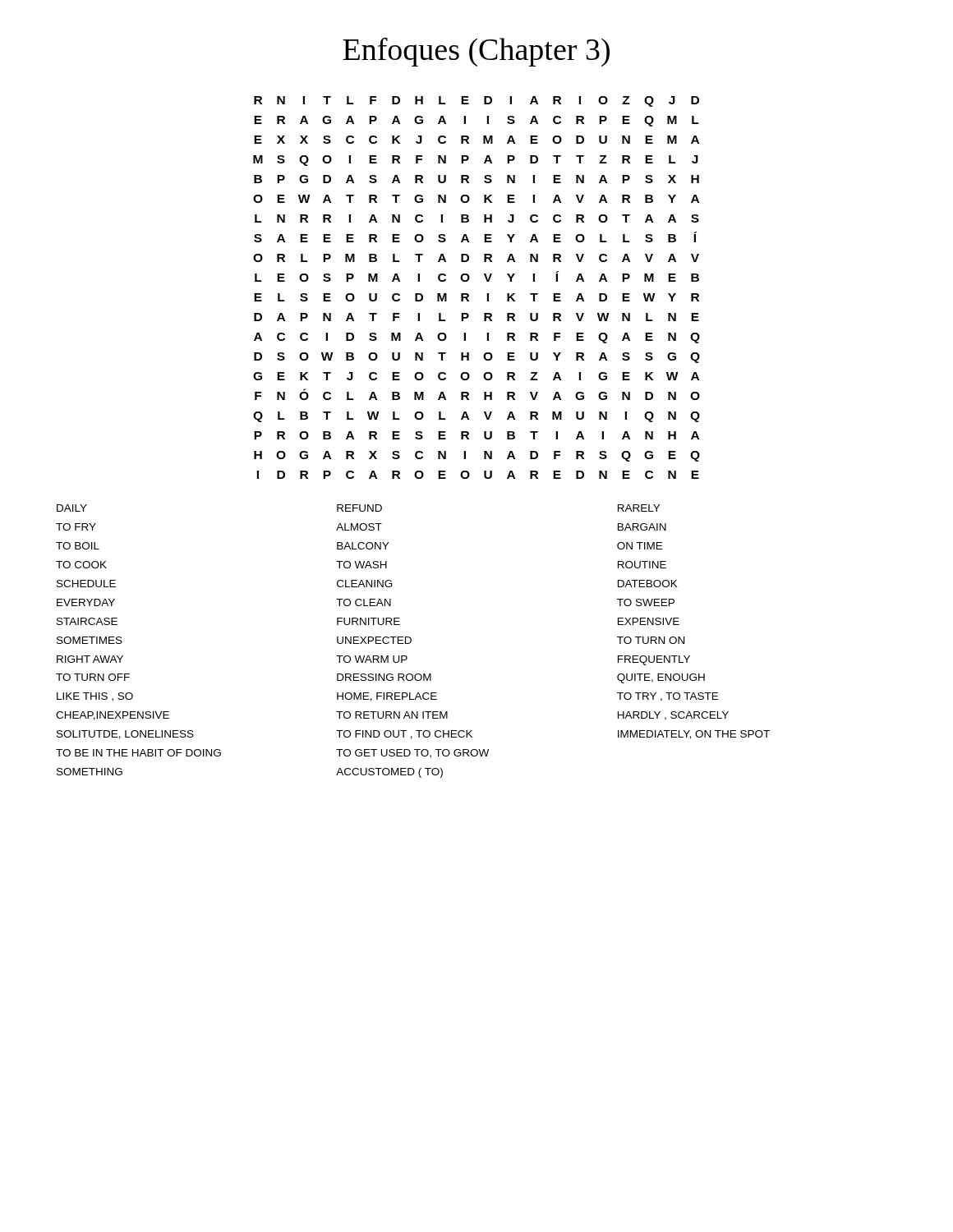Locate the text "QUITE, ENOUGH"

661,678
